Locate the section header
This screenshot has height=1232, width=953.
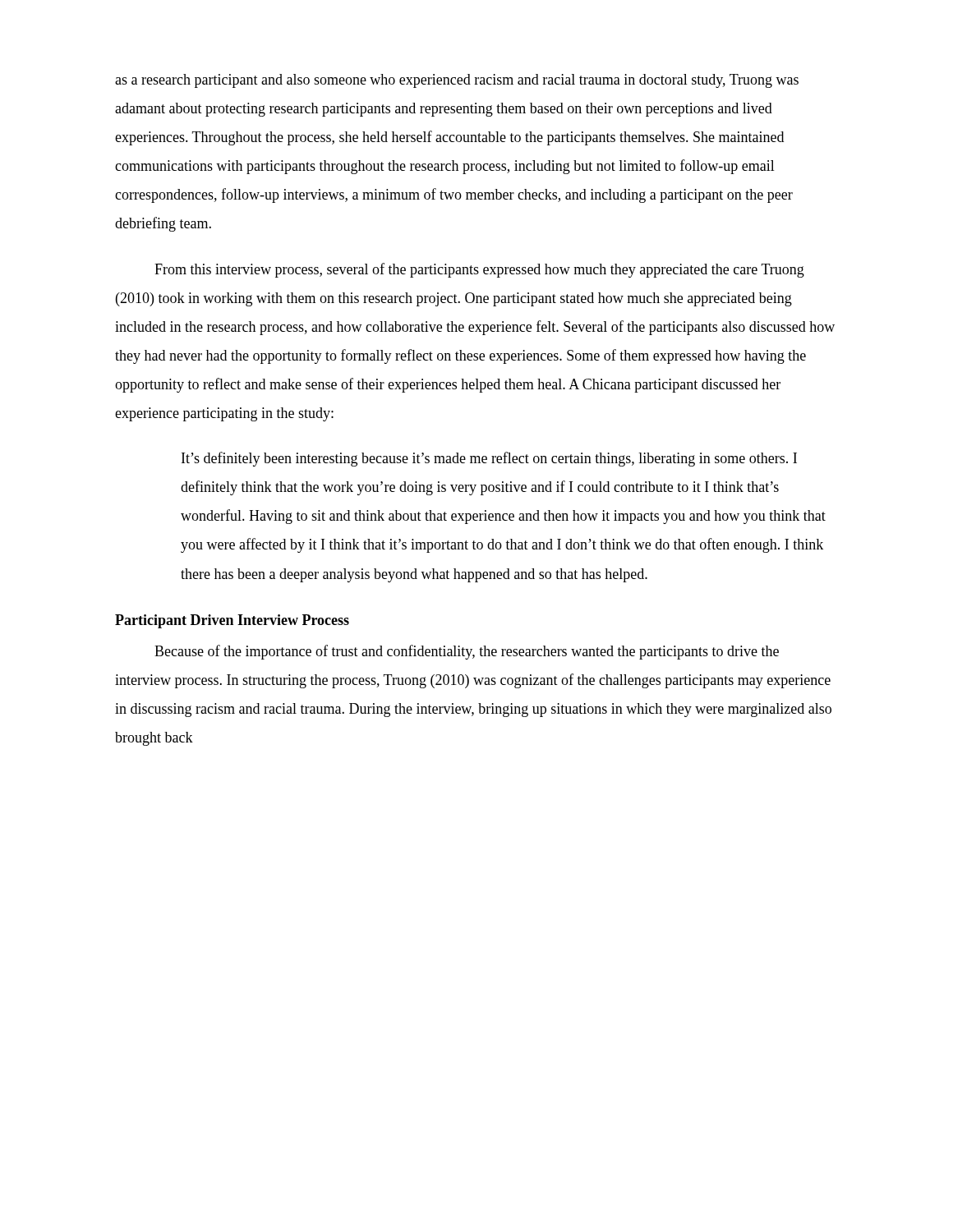[x=232, y=620]
